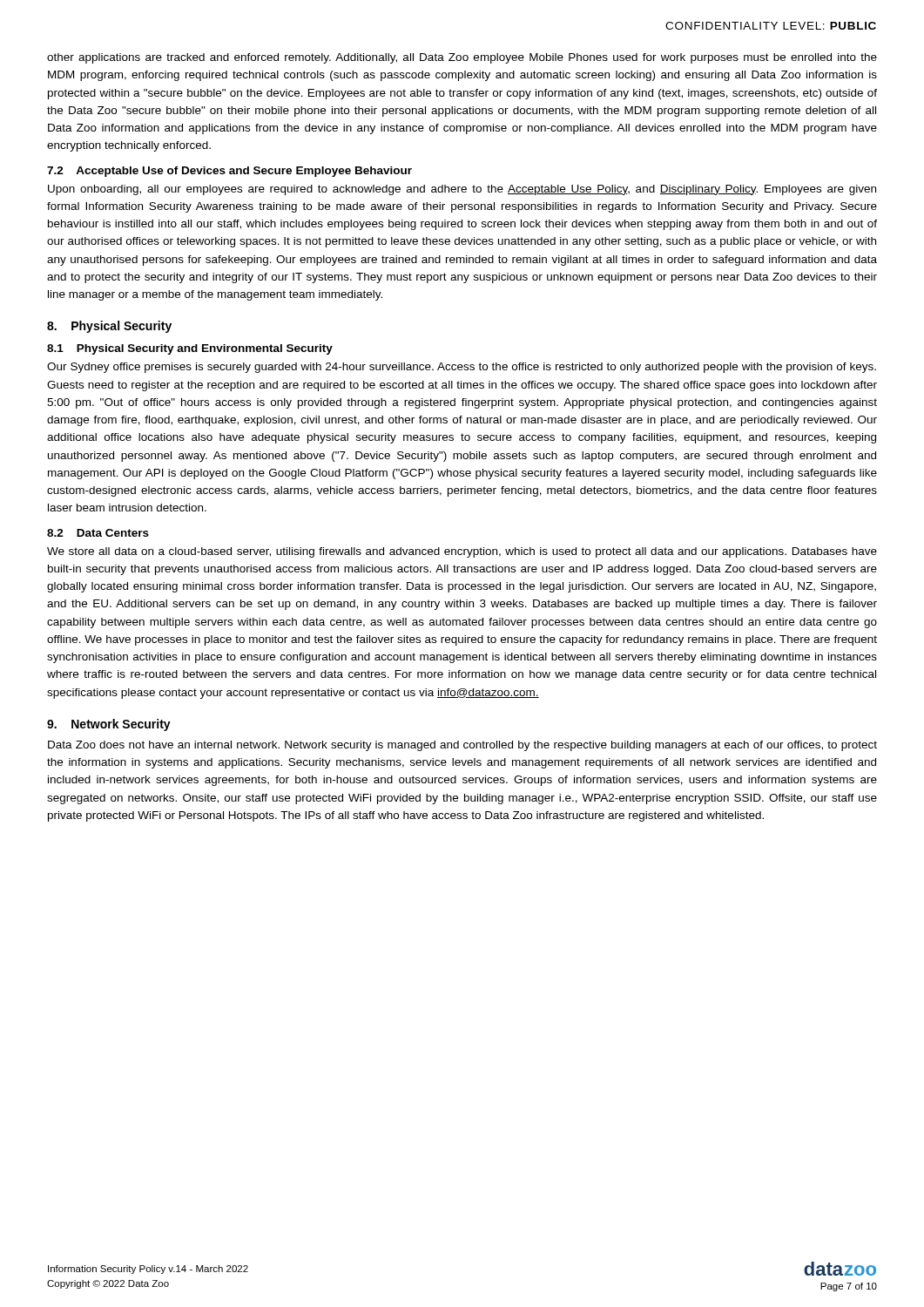Find the text block starting "8. Physical Security"

coord(109,326)
